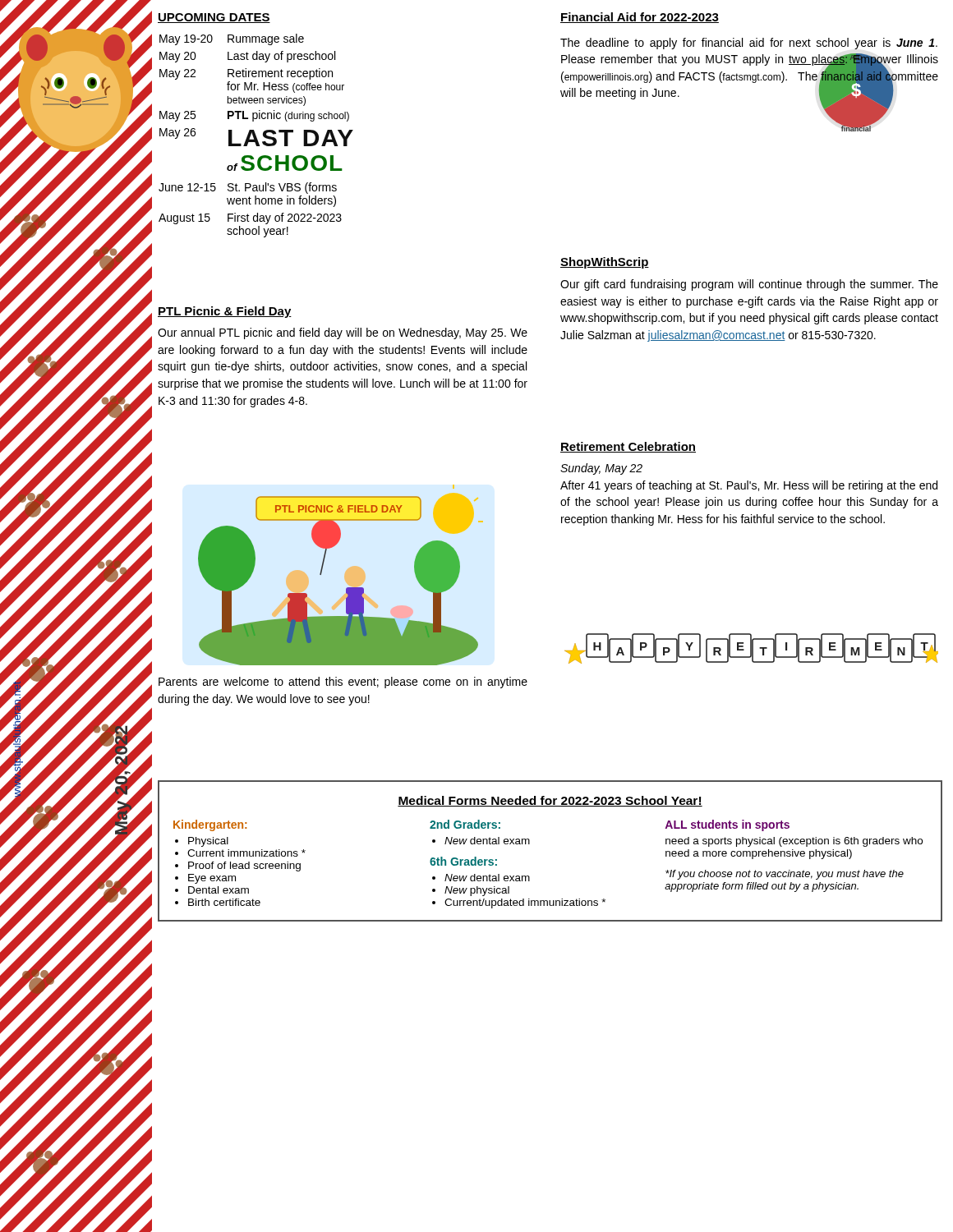Select the table that reads "Rummage sale"
Screen dimensions: 1232x953
click(343, 136)
